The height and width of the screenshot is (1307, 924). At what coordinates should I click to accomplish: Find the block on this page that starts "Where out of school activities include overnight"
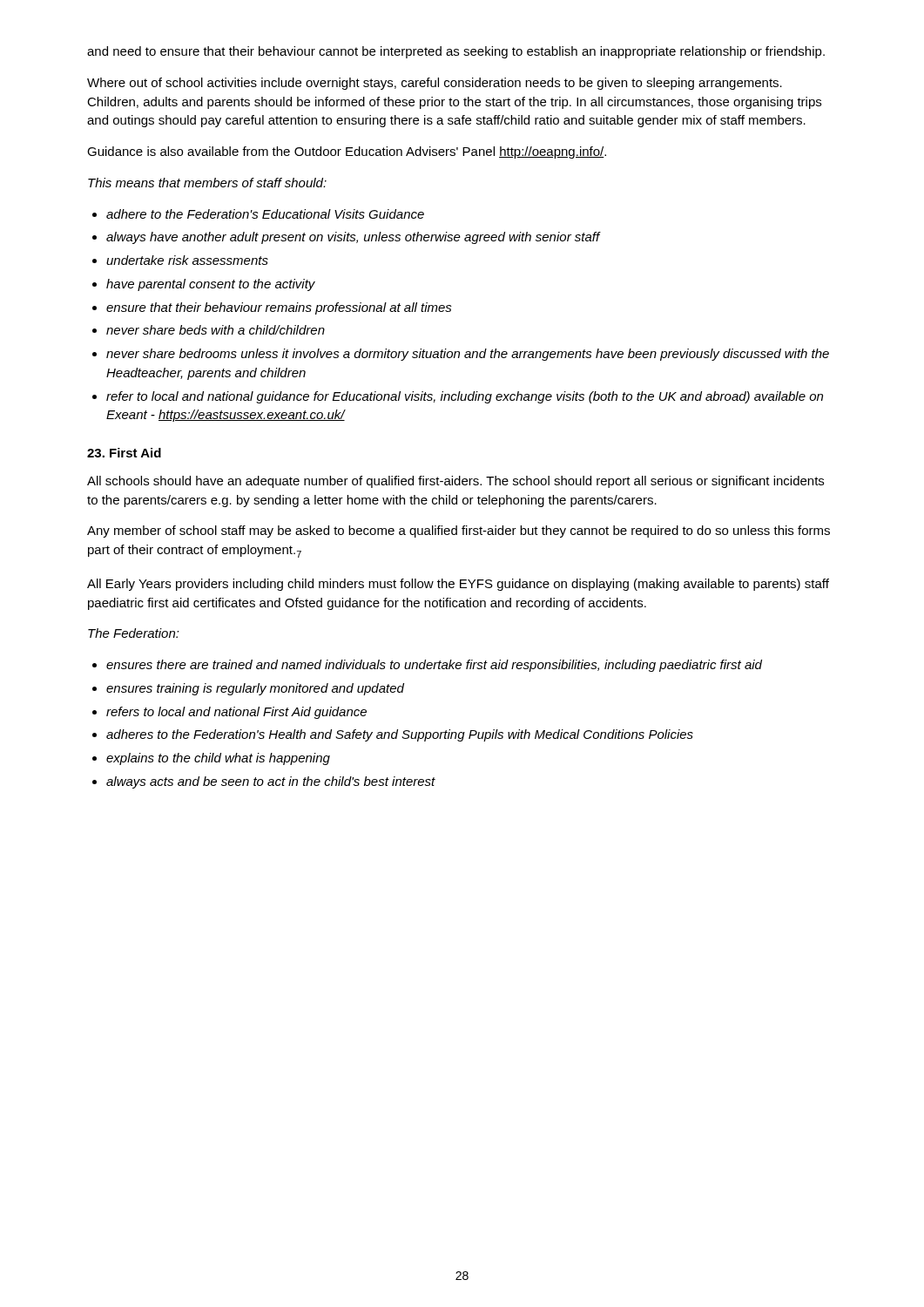click(x=462, y=101)
